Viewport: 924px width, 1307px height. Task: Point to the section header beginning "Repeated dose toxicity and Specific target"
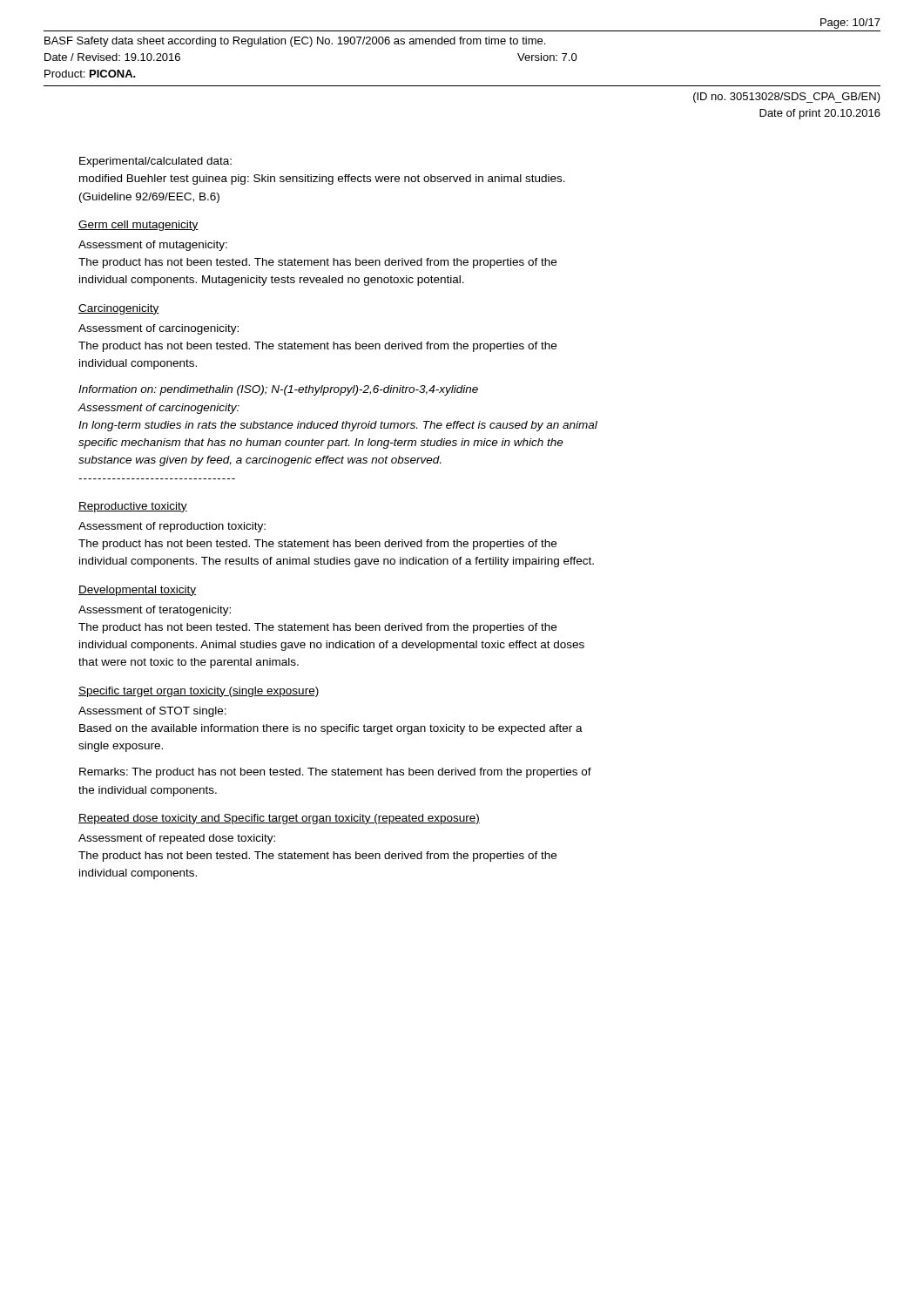click(462, 818)
